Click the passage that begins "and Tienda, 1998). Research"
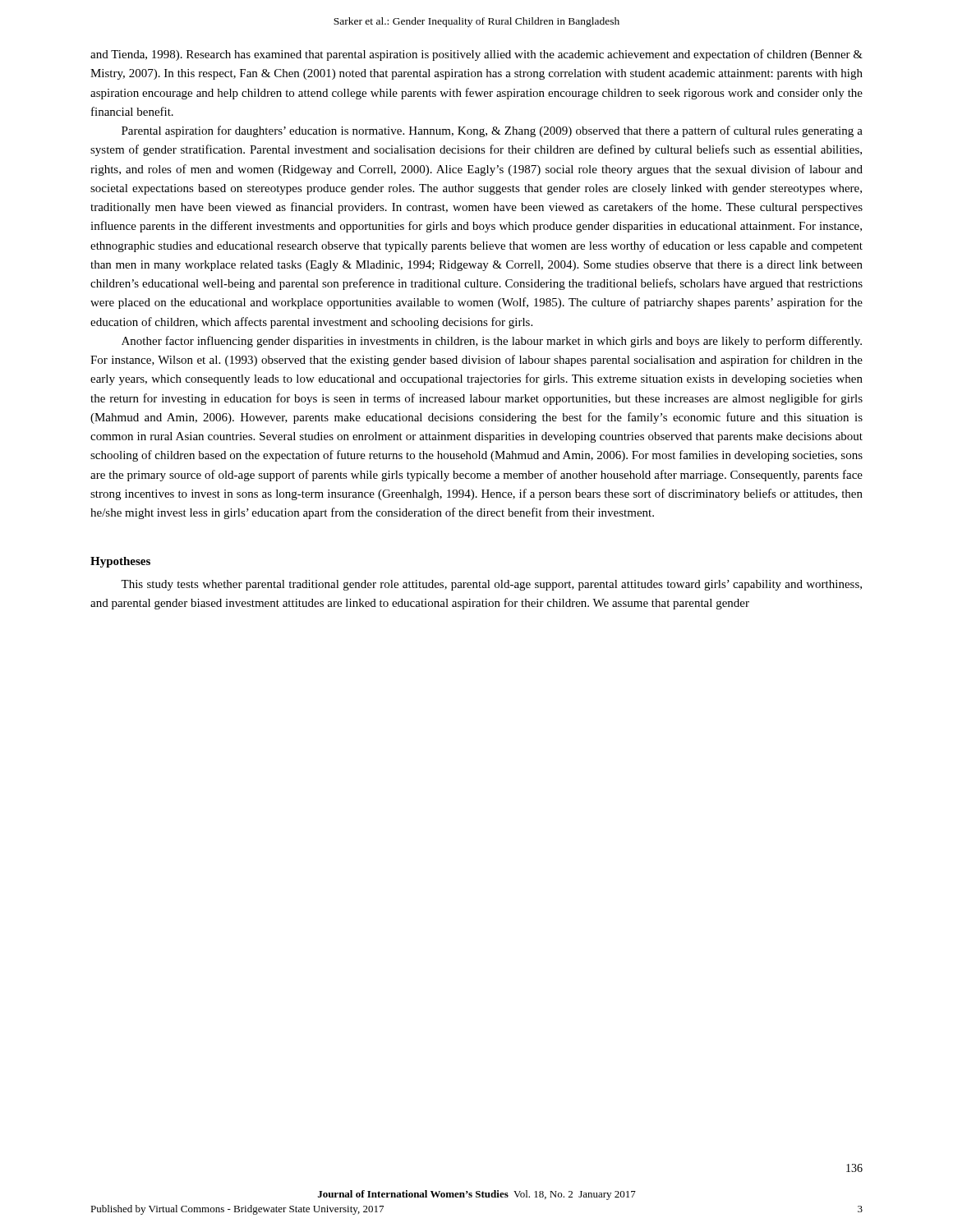 tap(476, 83)
